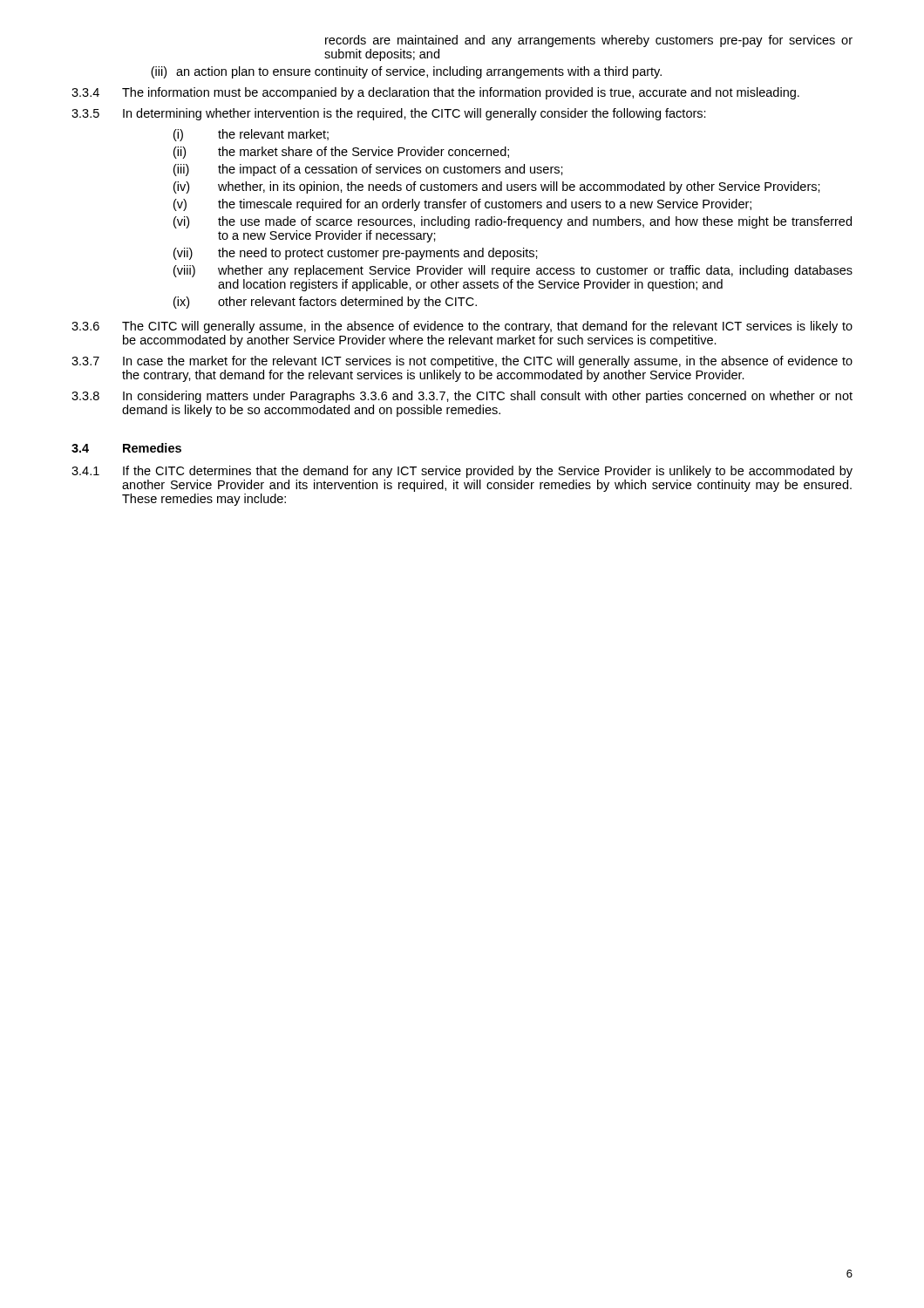
Task: Find the text starting "3.8 In considering matters under"
Action: [x=462, y=403]
